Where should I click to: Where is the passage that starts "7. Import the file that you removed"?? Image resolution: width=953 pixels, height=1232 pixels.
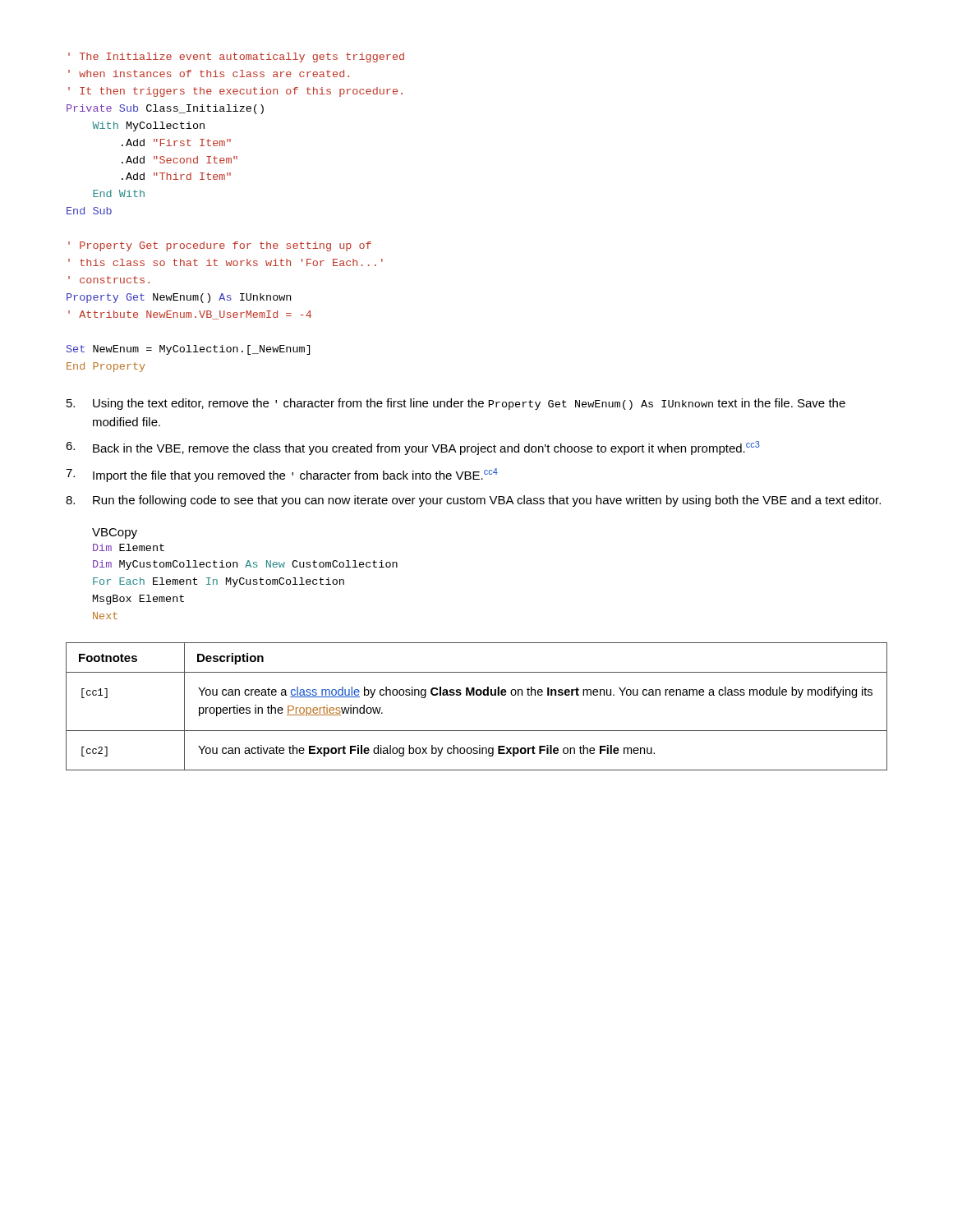(476, 475)
